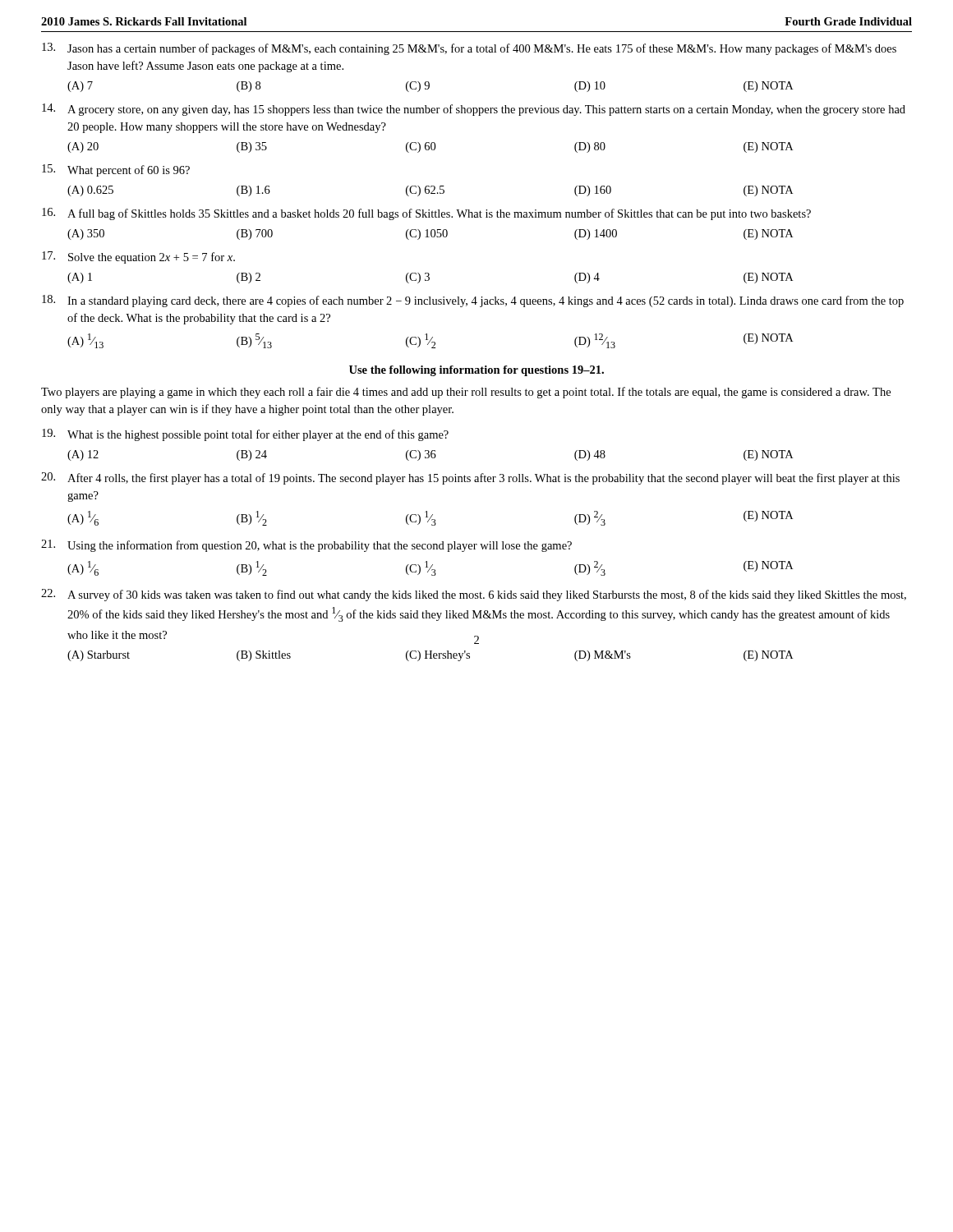
Task: Click the passage that begins "21. Using the information from question"
Action: pos(476,558)
